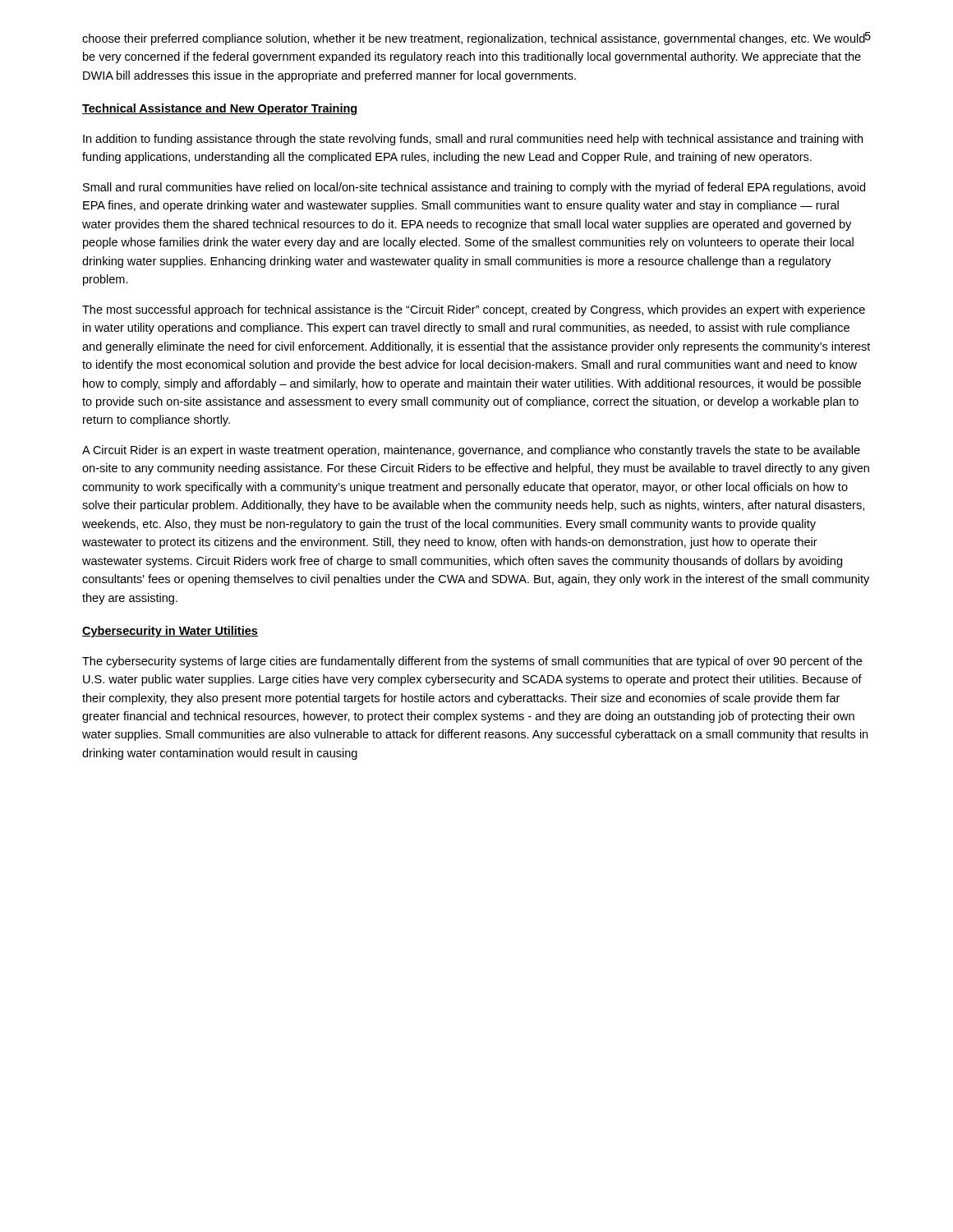The height and width of the screenshot is (1232, 953).
Task: Select the passage starting "A Circuit Rider is"
Action: click(476, 524)
